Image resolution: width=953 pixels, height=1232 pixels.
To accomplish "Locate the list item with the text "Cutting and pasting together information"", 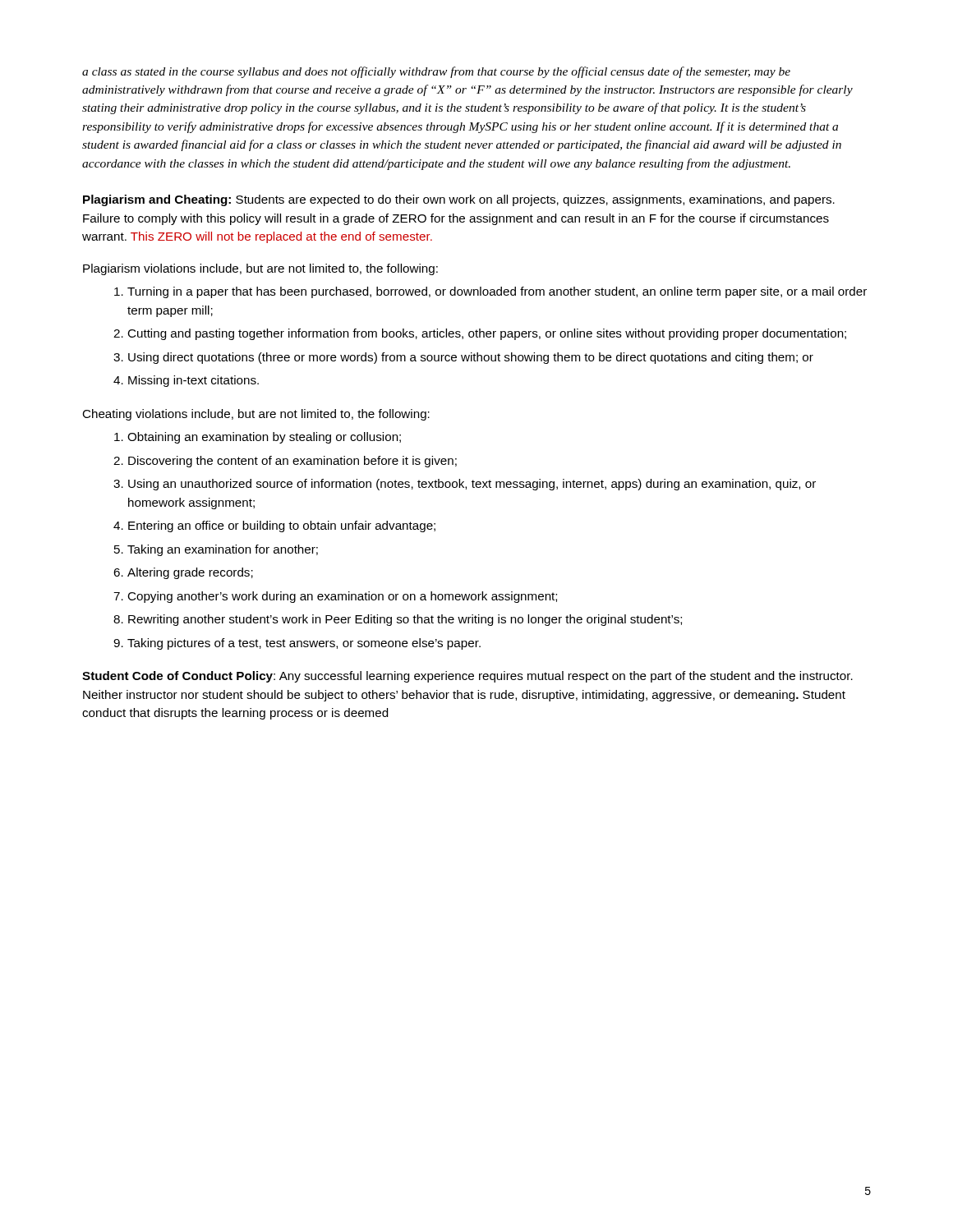I will pos(487,333).
